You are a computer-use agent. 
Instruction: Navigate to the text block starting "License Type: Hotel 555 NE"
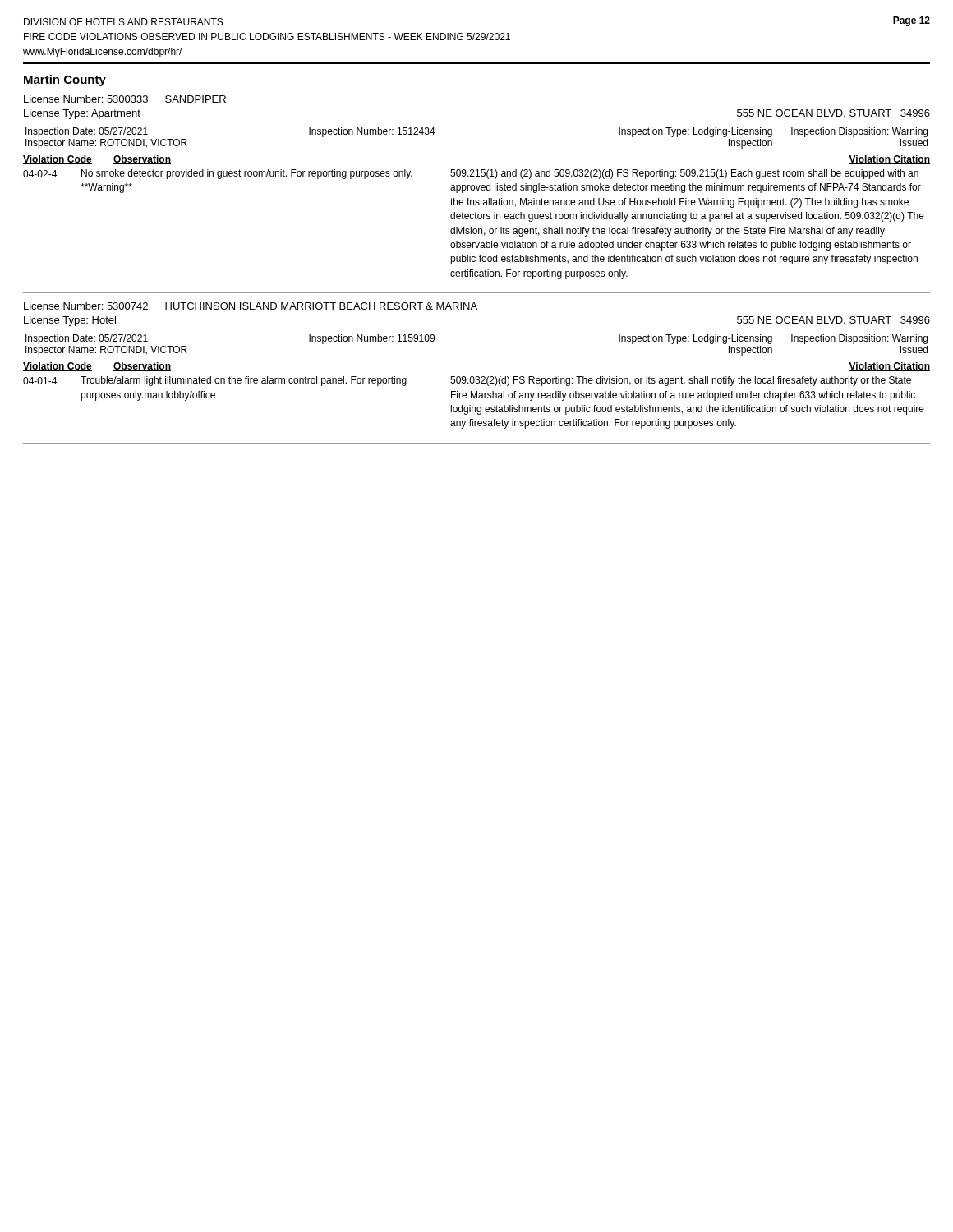[476, 320]
